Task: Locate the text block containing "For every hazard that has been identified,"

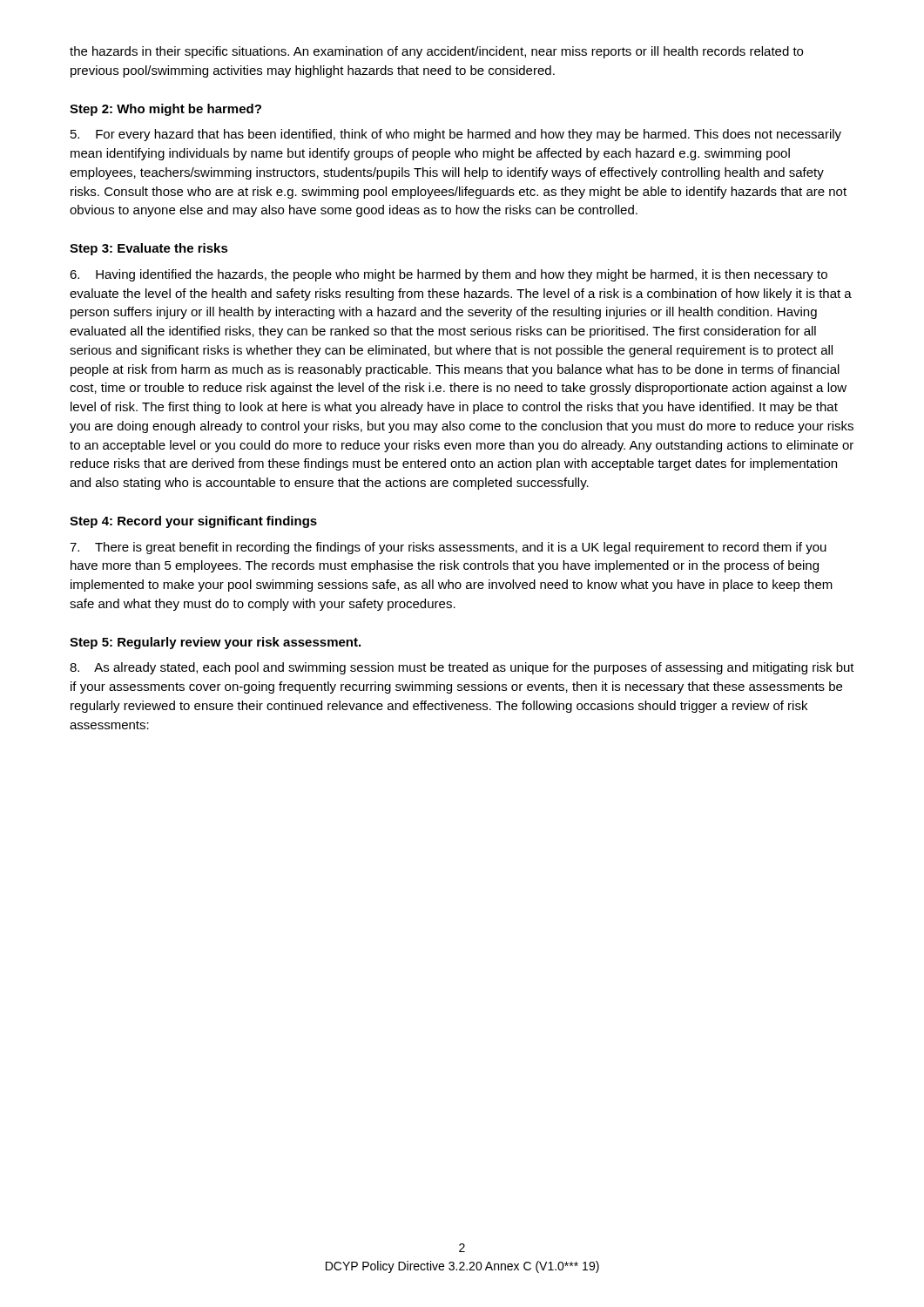Action: pos(458,172)
